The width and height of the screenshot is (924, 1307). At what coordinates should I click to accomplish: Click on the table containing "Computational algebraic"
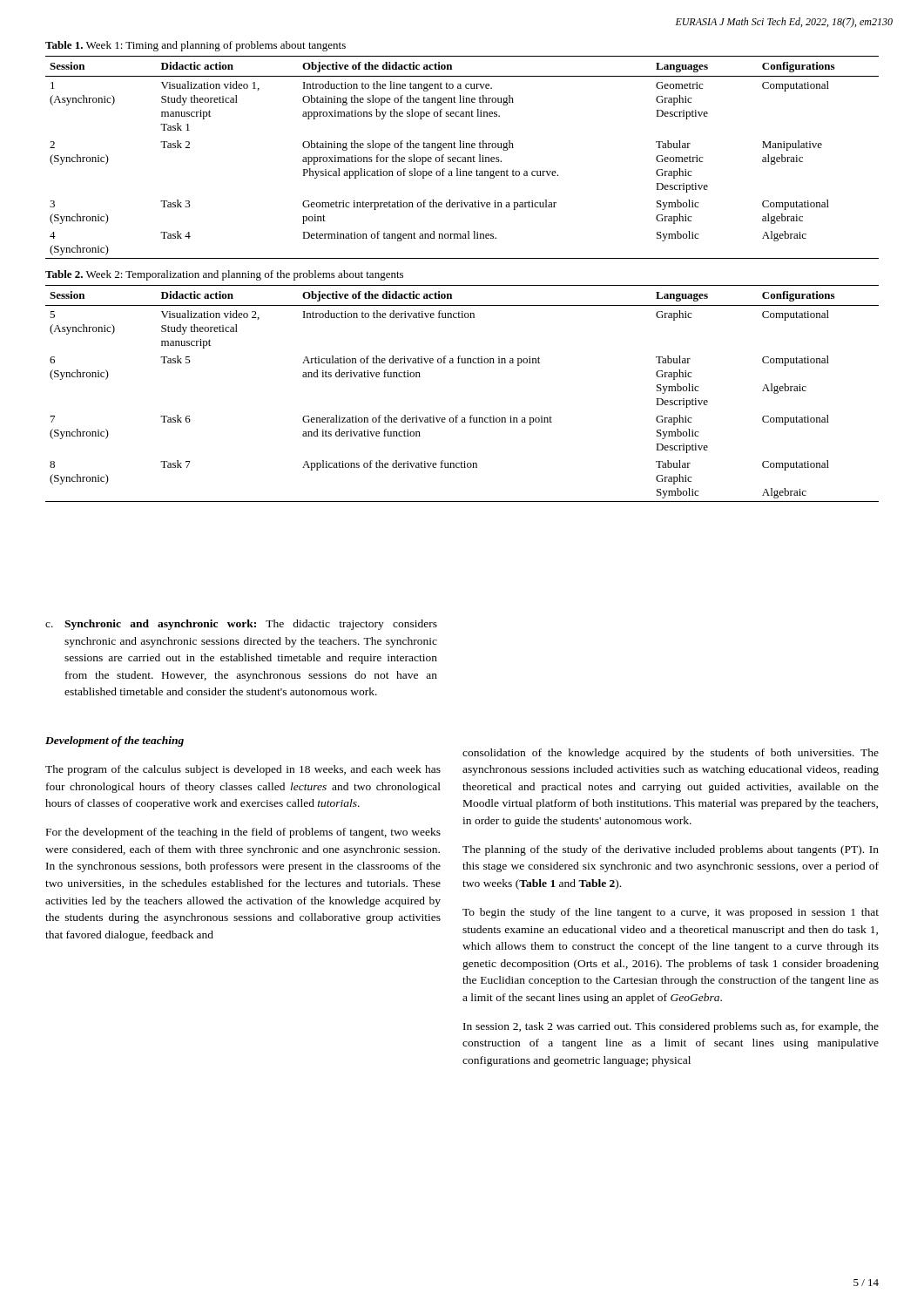(462, 157)
